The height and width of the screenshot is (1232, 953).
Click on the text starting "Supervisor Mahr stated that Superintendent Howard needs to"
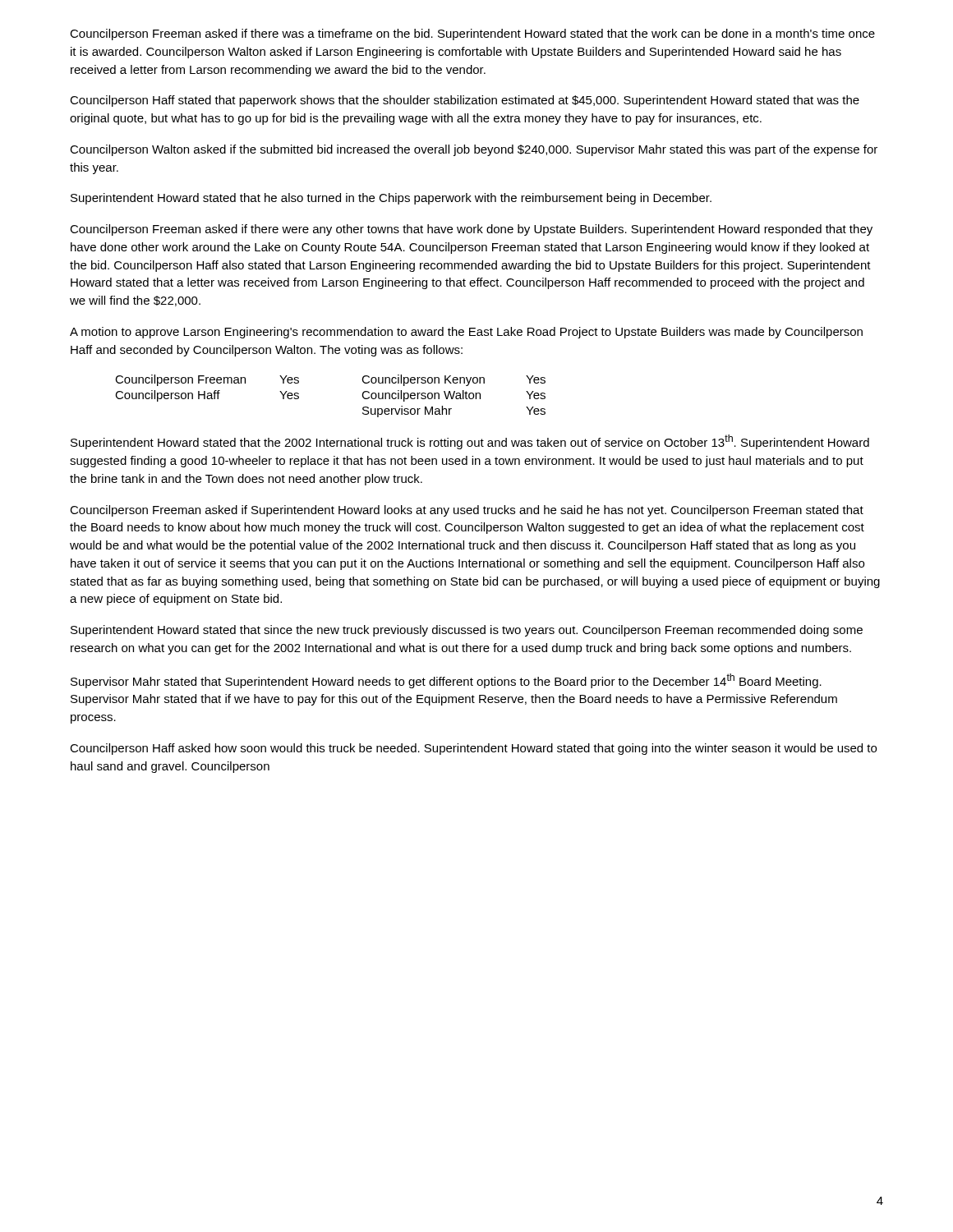point(454,697)
